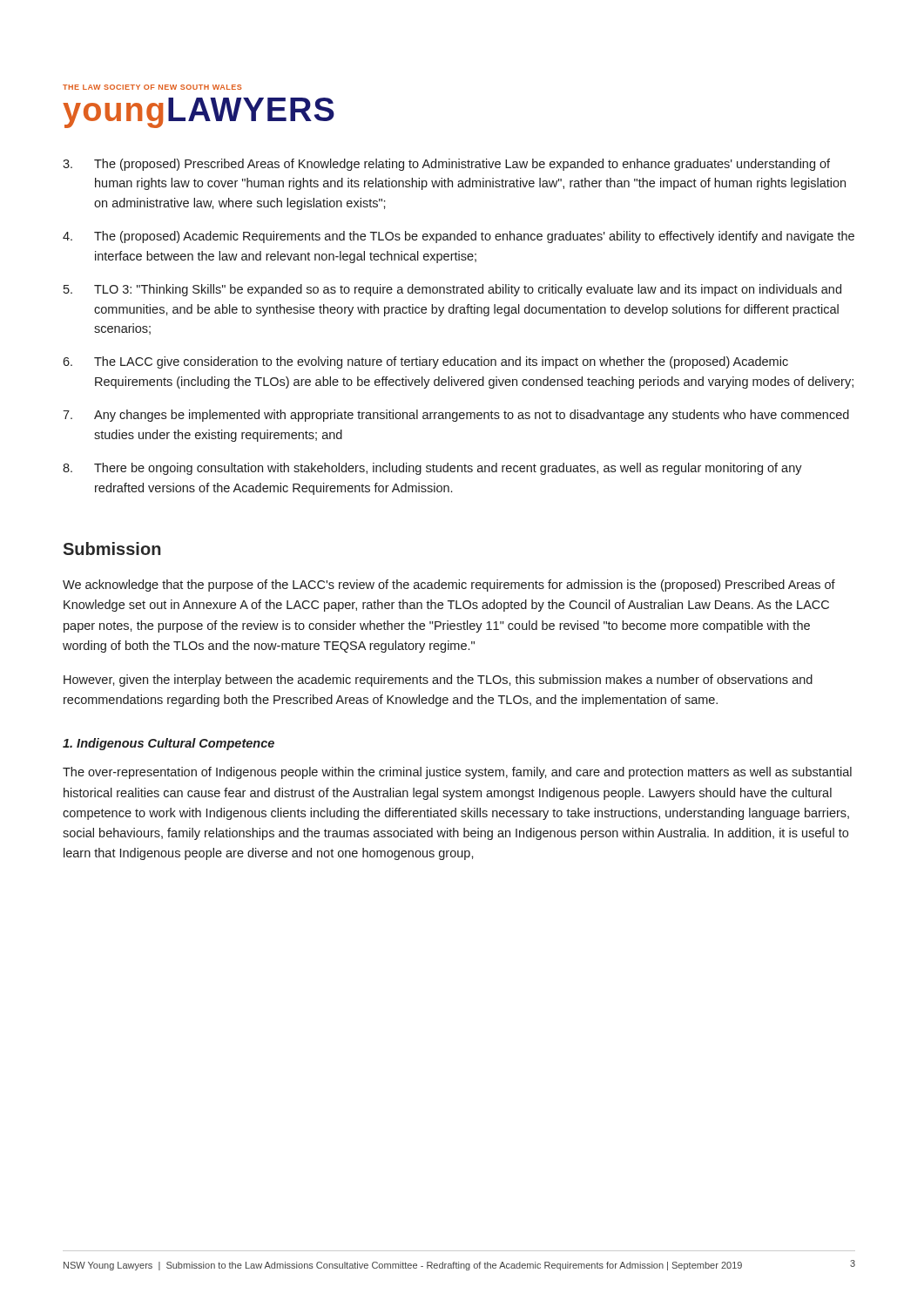
Task: Locate the block of text that opens with "However, given the interplay between"
Action: pyautogui.click(x=438, y=690)
